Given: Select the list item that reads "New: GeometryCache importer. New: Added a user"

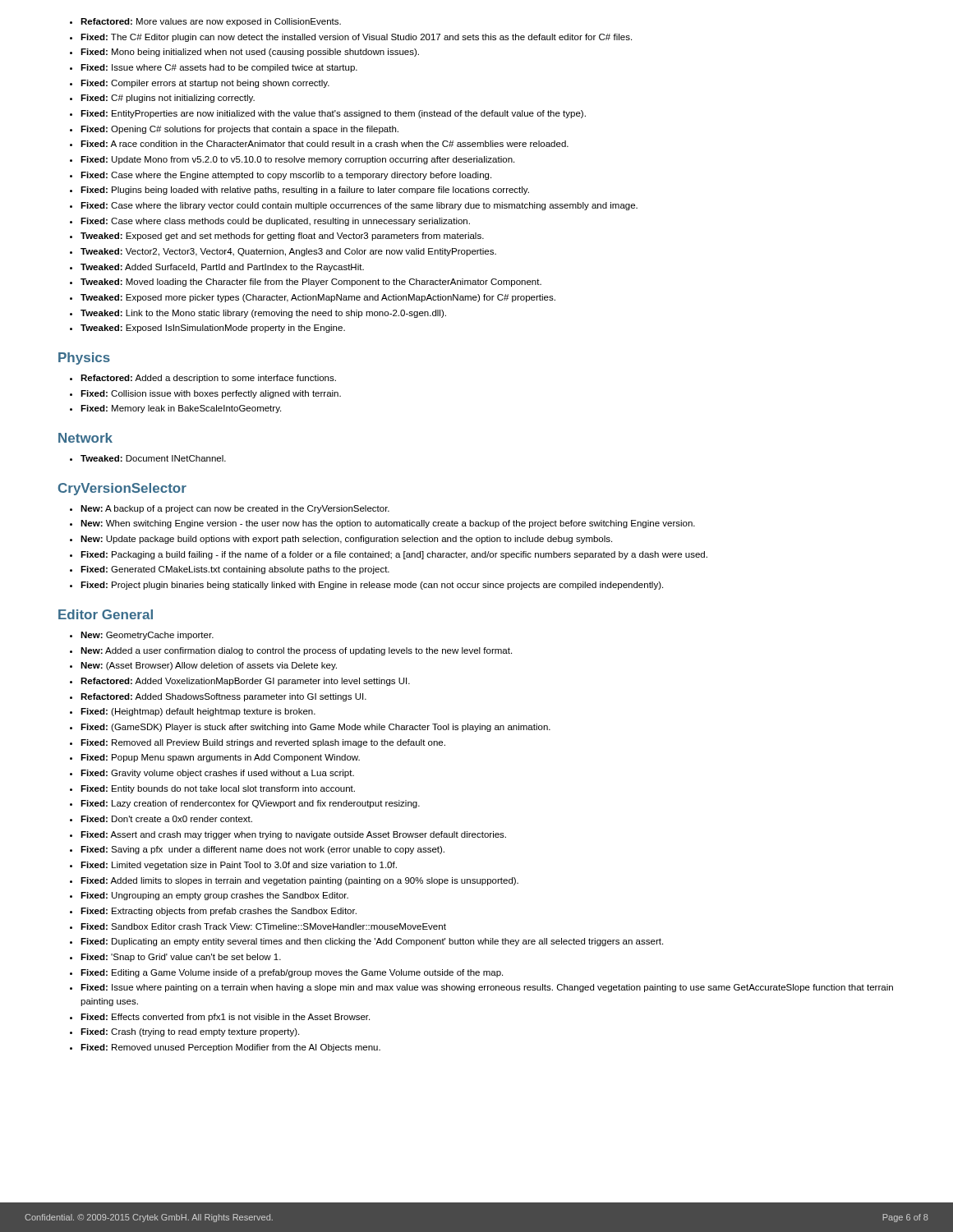Looking at the screenshot, I should 476,841.
